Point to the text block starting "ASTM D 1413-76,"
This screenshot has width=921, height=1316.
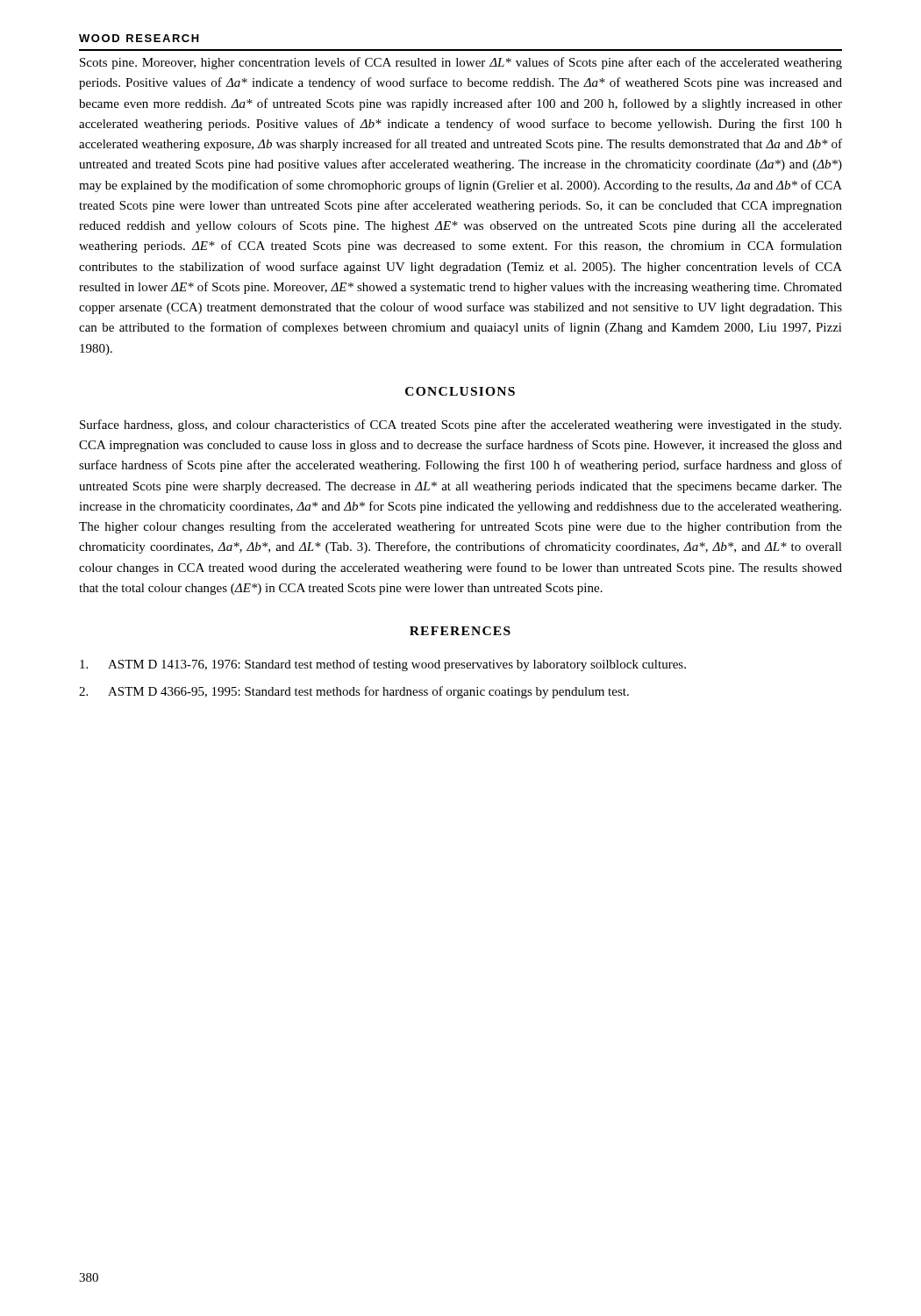click(x=383, y=665)
